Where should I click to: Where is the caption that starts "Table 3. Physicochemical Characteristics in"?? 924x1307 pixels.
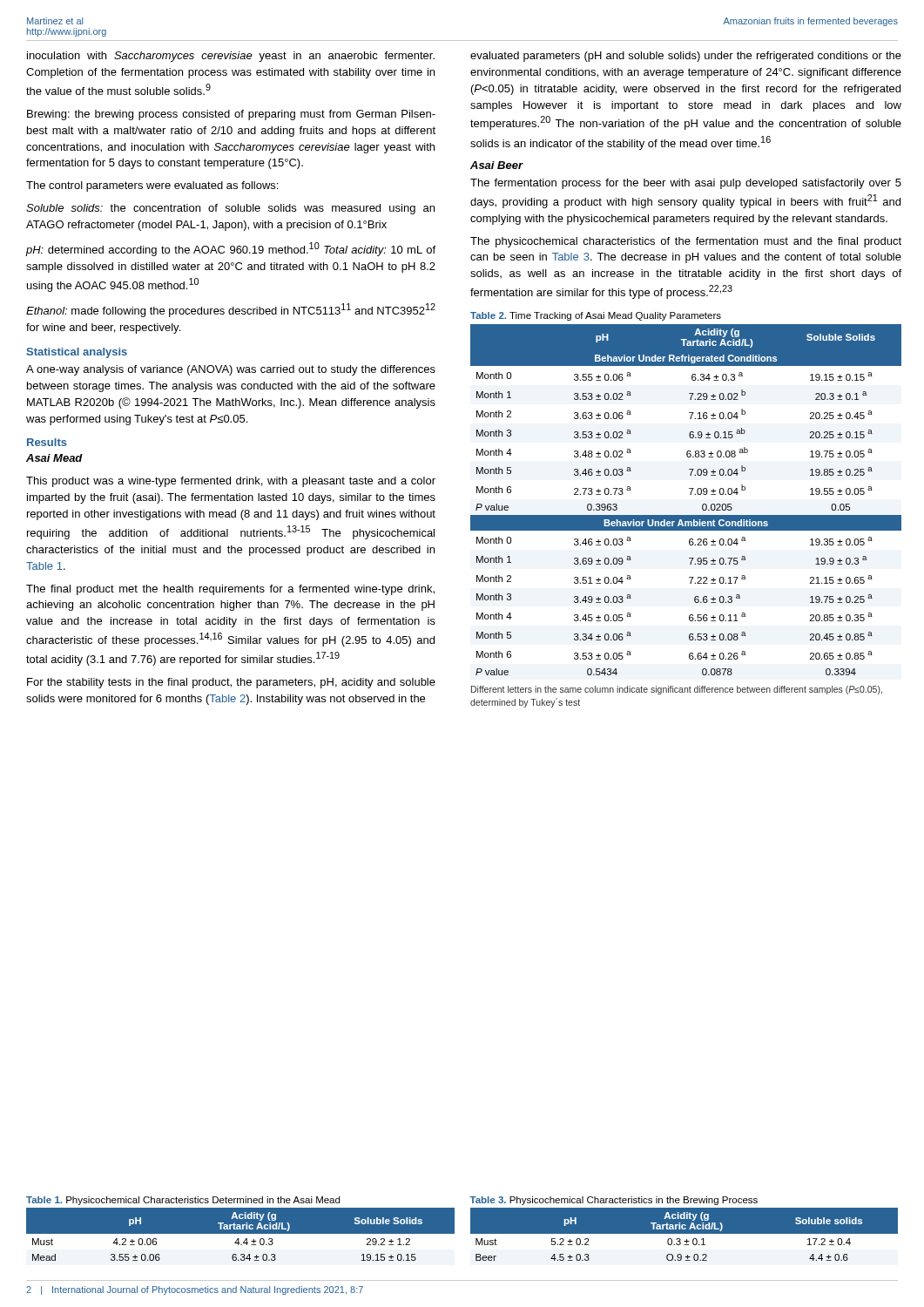tap(684, 1230)
